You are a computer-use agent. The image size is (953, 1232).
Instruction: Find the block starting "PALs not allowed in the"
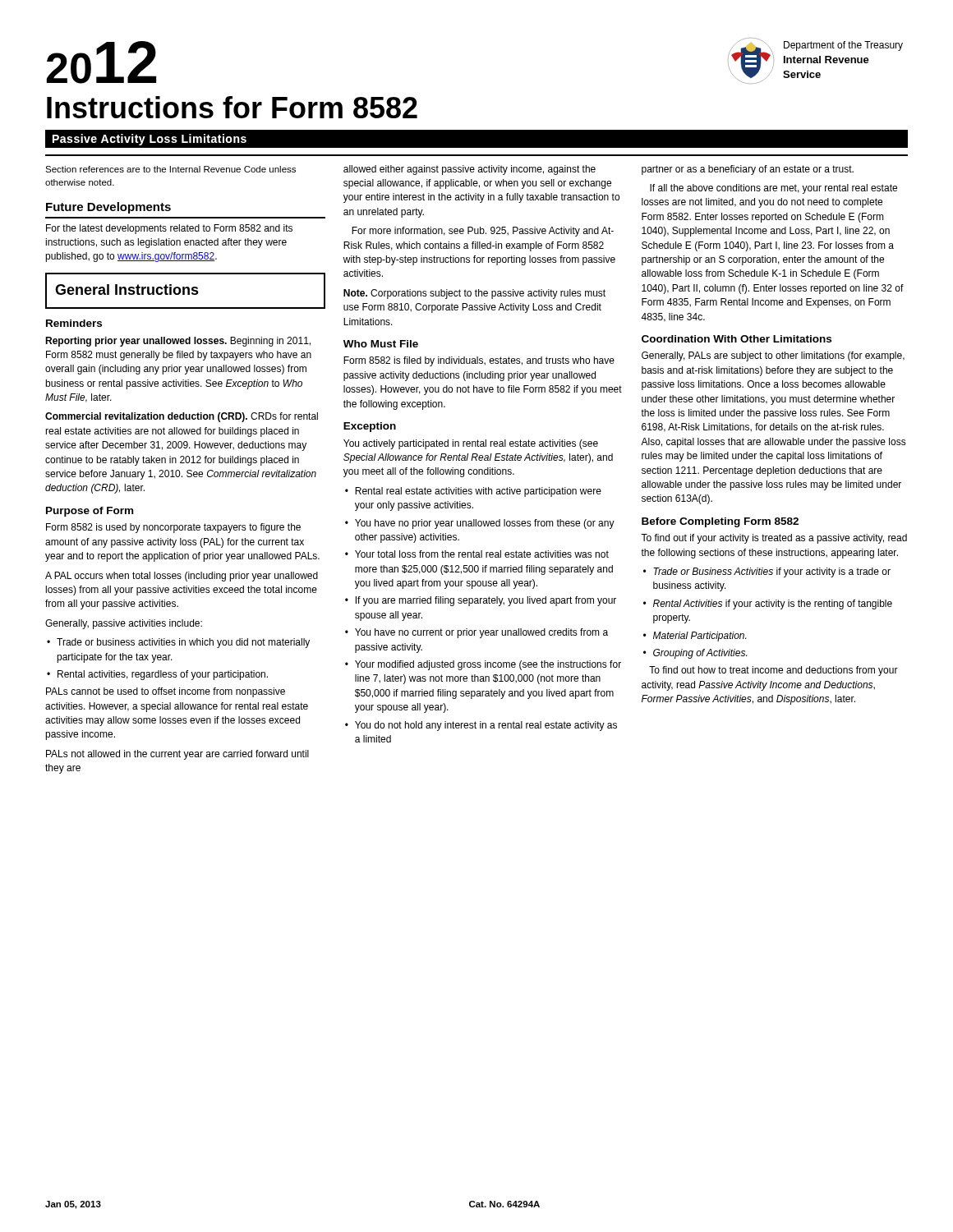177,761
